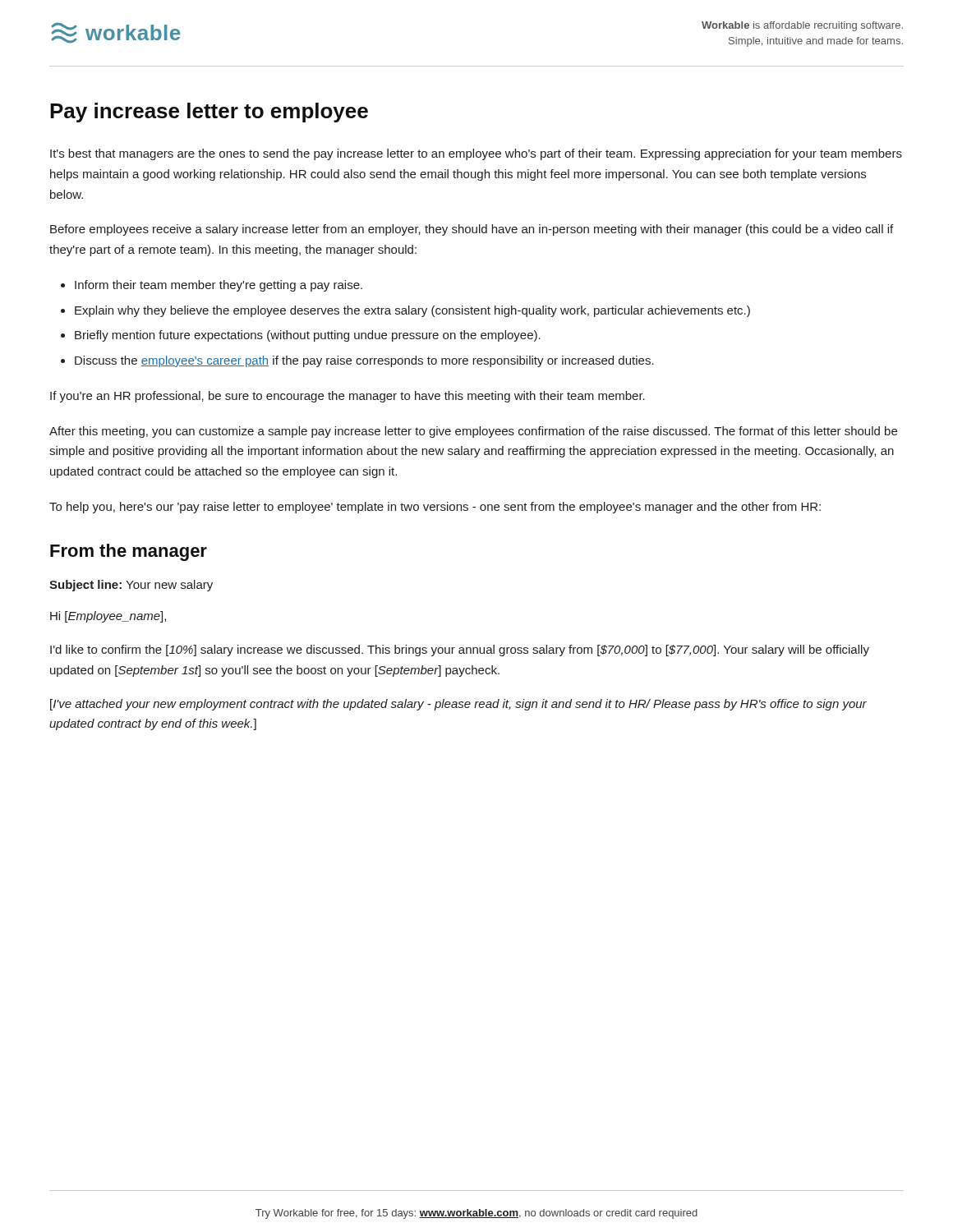Find the text block with the text "It's best that managers are the ones"
The image size is (953, 1232).
[x=476, y=174]
